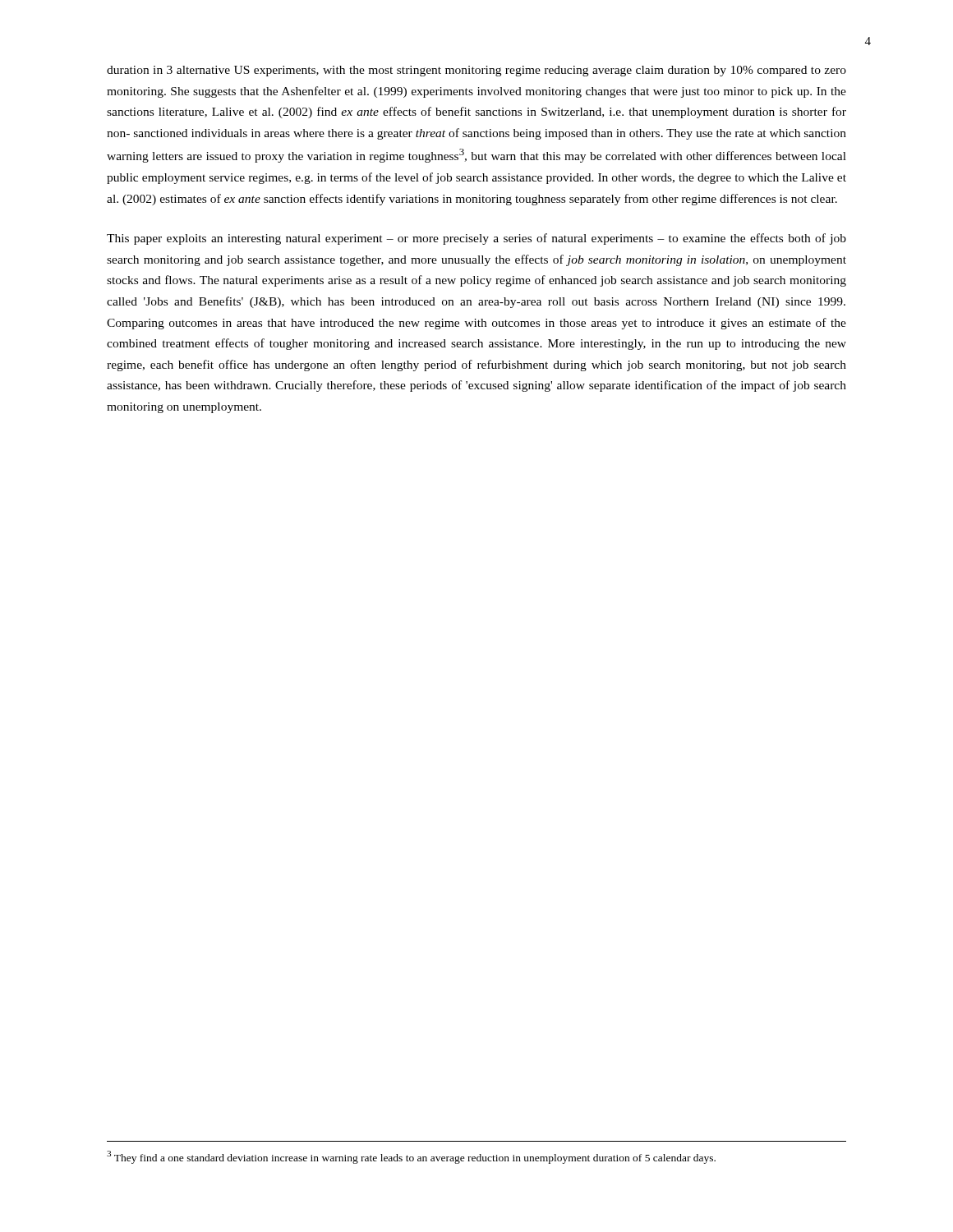Navigate to the text starting "This paper exploits an interesting natural experiment –"
Image resolution: width=953 pixels, height=1232 pixels.
click(x=476, y=322)
